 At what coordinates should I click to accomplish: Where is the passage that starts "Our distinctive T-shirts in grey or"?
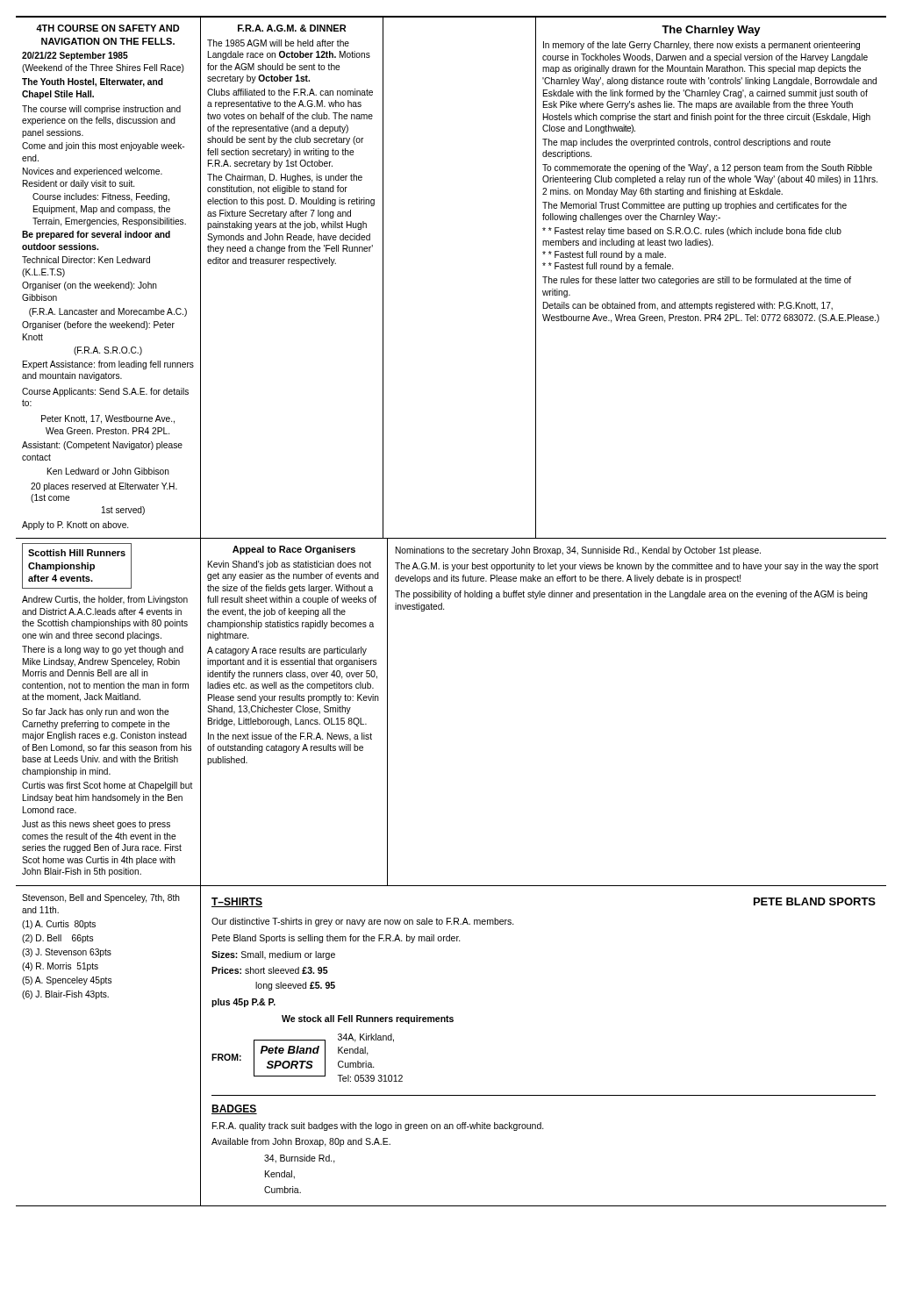[x=363, y=922]
